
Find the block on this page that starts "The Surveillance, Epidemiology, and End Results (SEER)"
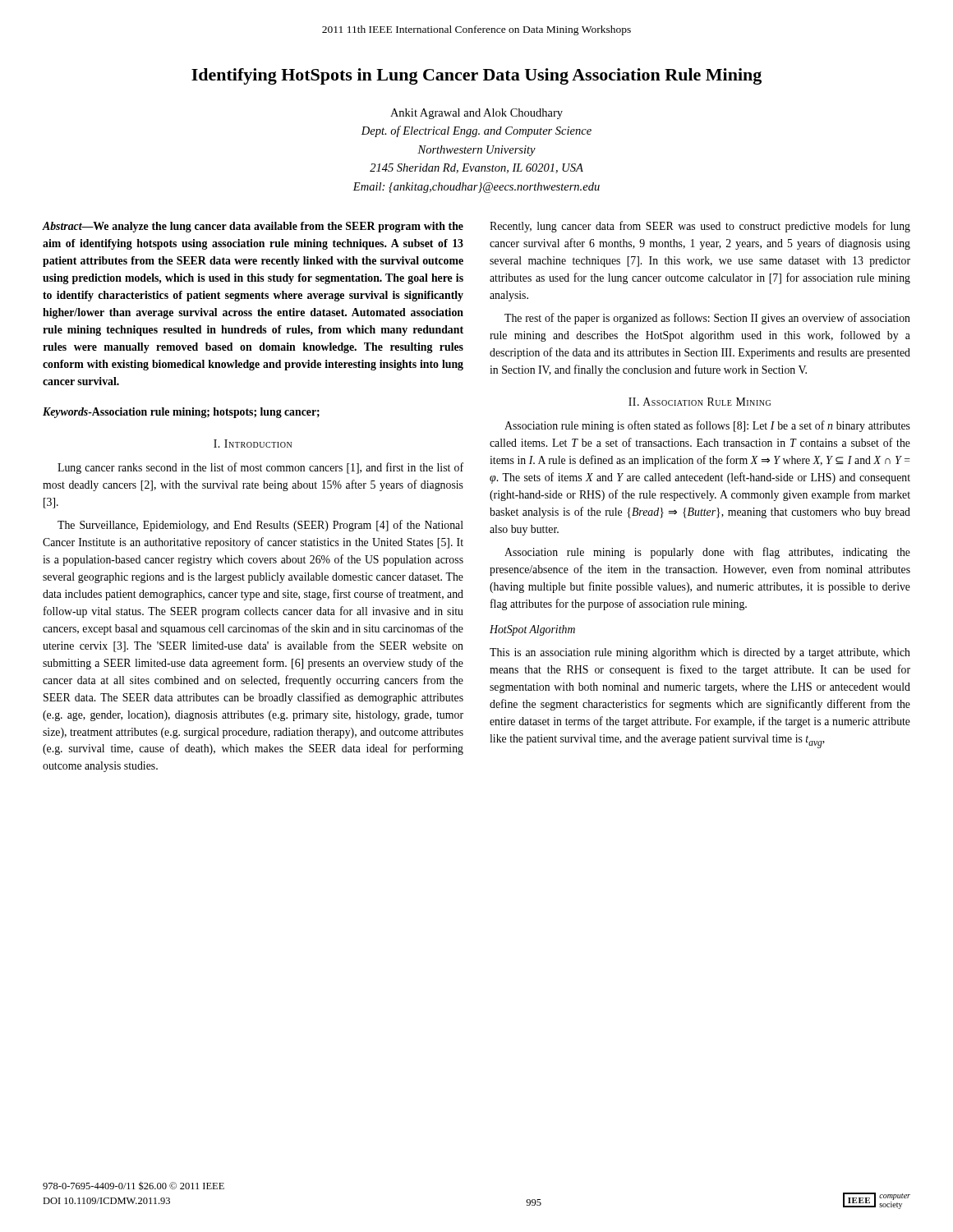[x=253, y=646]
